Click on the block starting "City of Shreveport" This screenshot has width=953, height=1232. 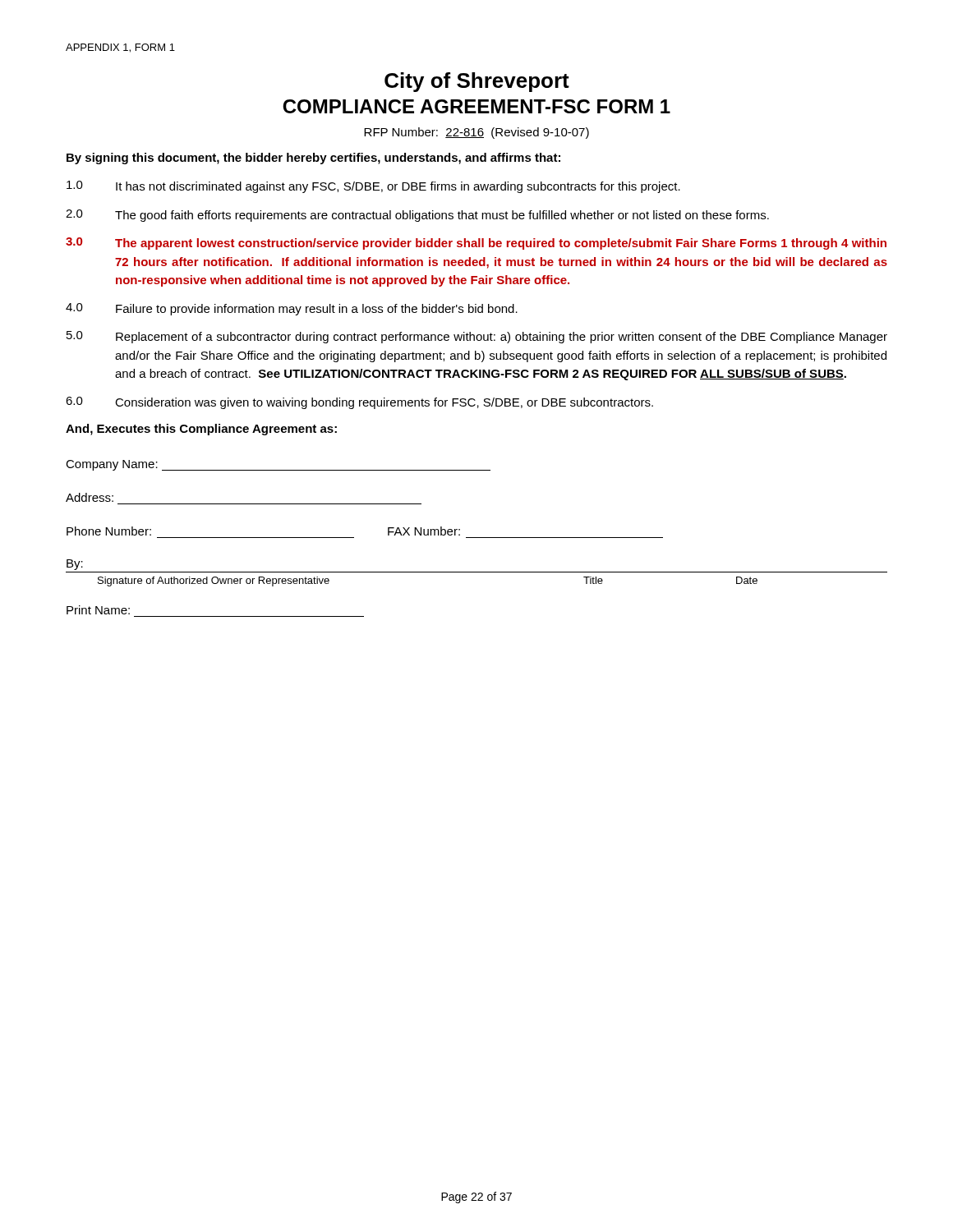476,80
